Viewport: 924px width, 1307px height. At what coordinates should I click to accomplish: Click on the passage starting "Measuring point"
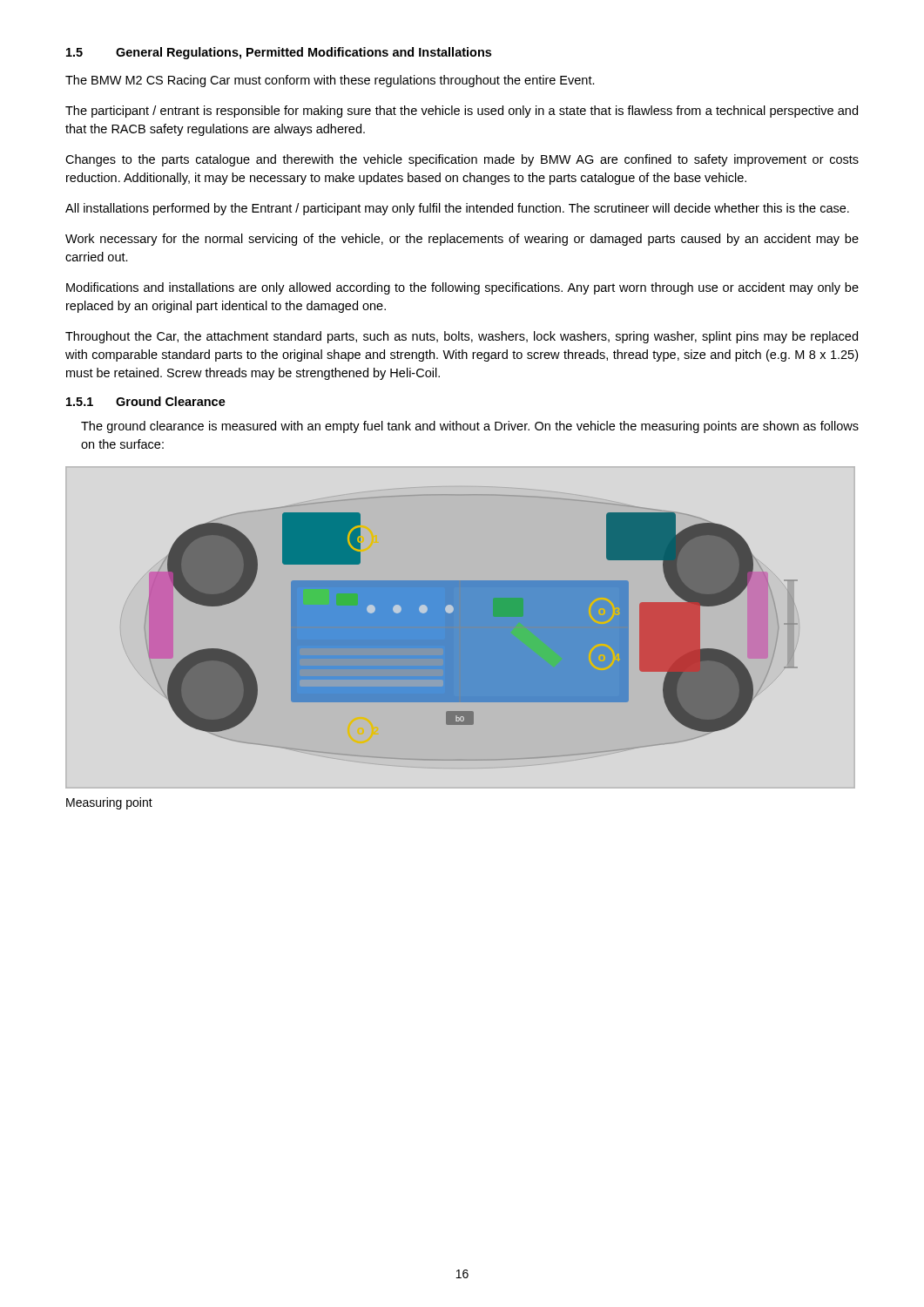[x=109, y=803]
